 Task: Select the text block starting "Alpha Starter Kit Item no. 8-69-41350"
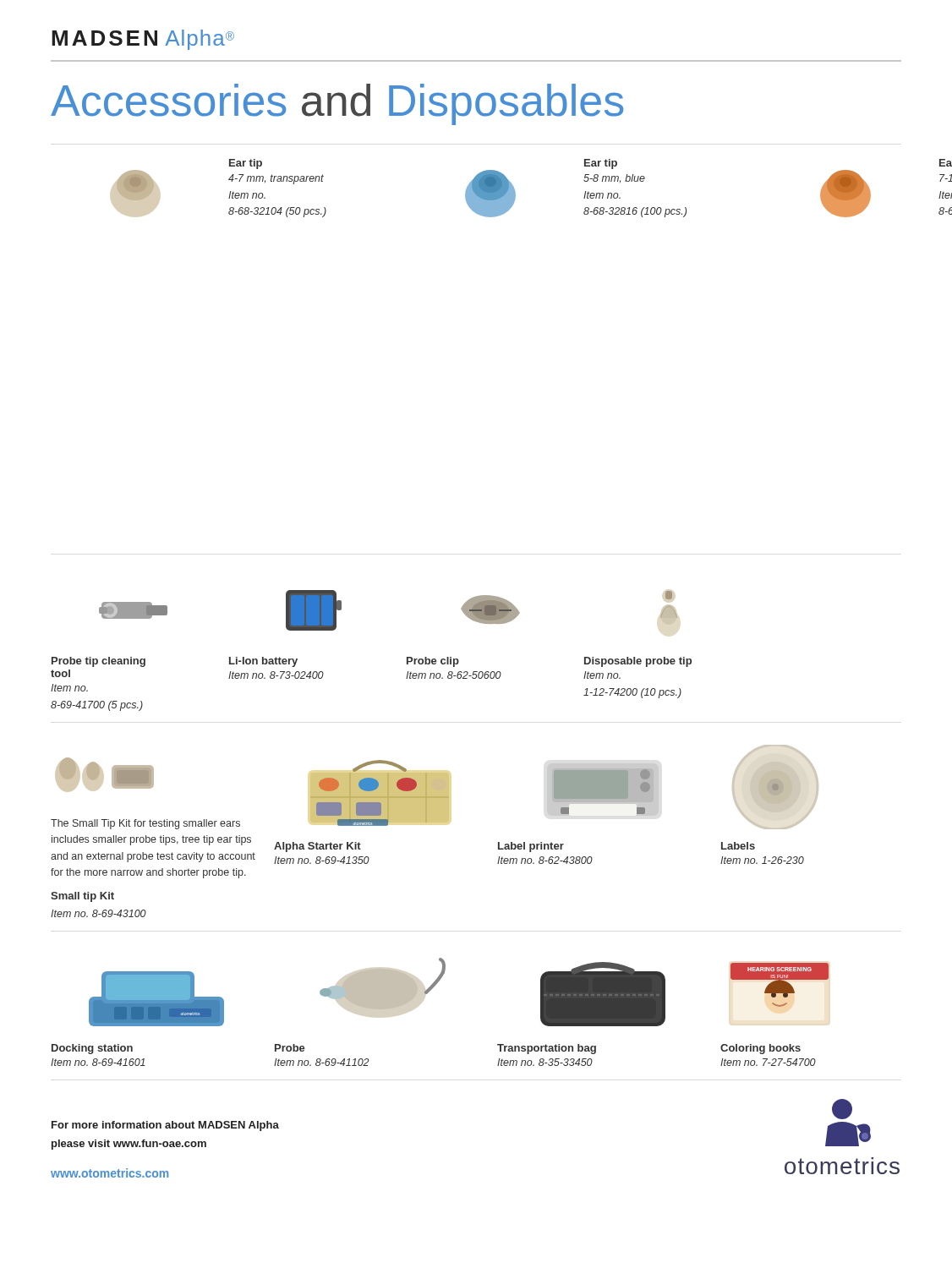317,847
